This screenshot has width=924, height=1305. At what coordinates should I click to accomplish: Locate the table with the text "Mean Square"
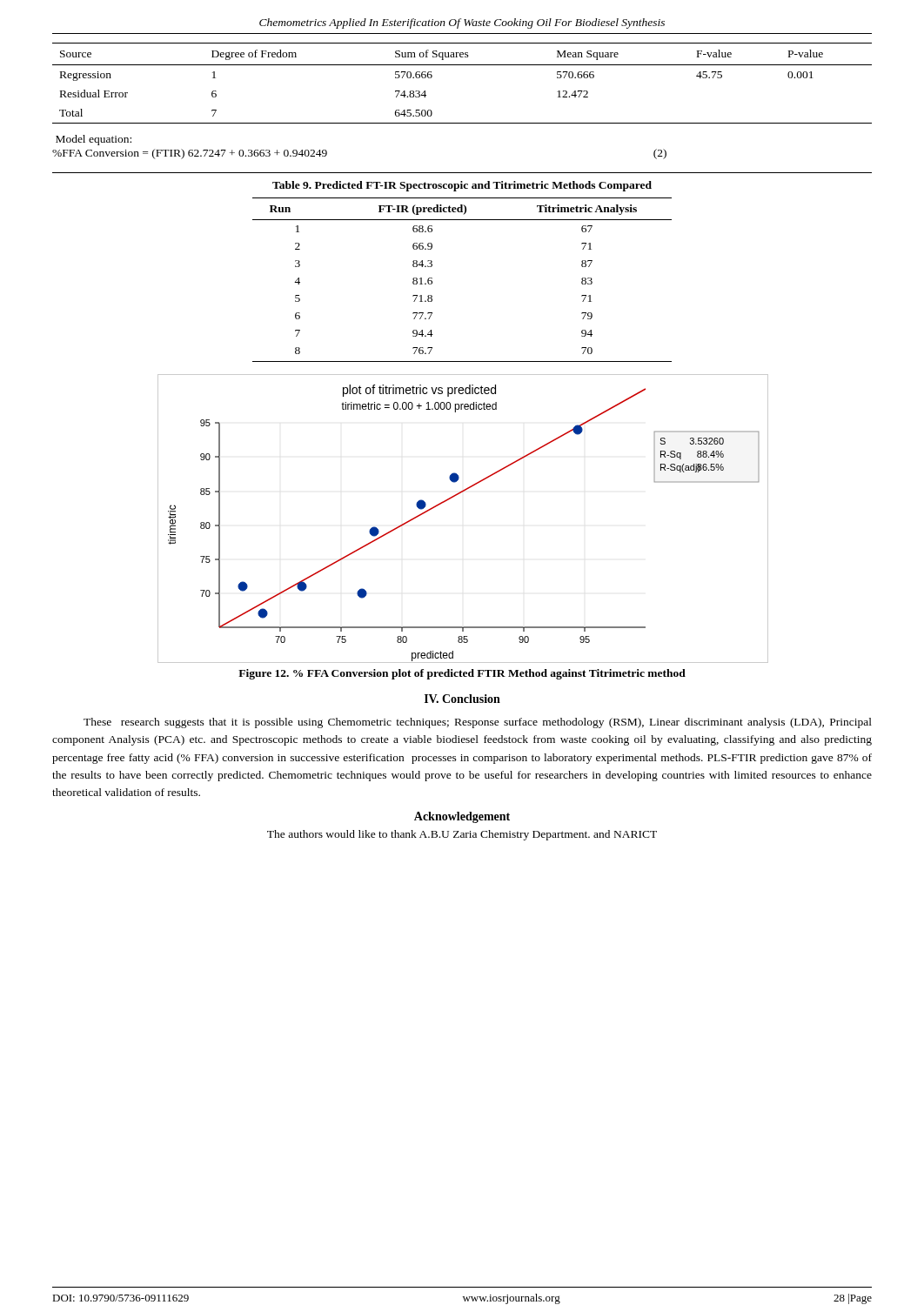[462, 83]
